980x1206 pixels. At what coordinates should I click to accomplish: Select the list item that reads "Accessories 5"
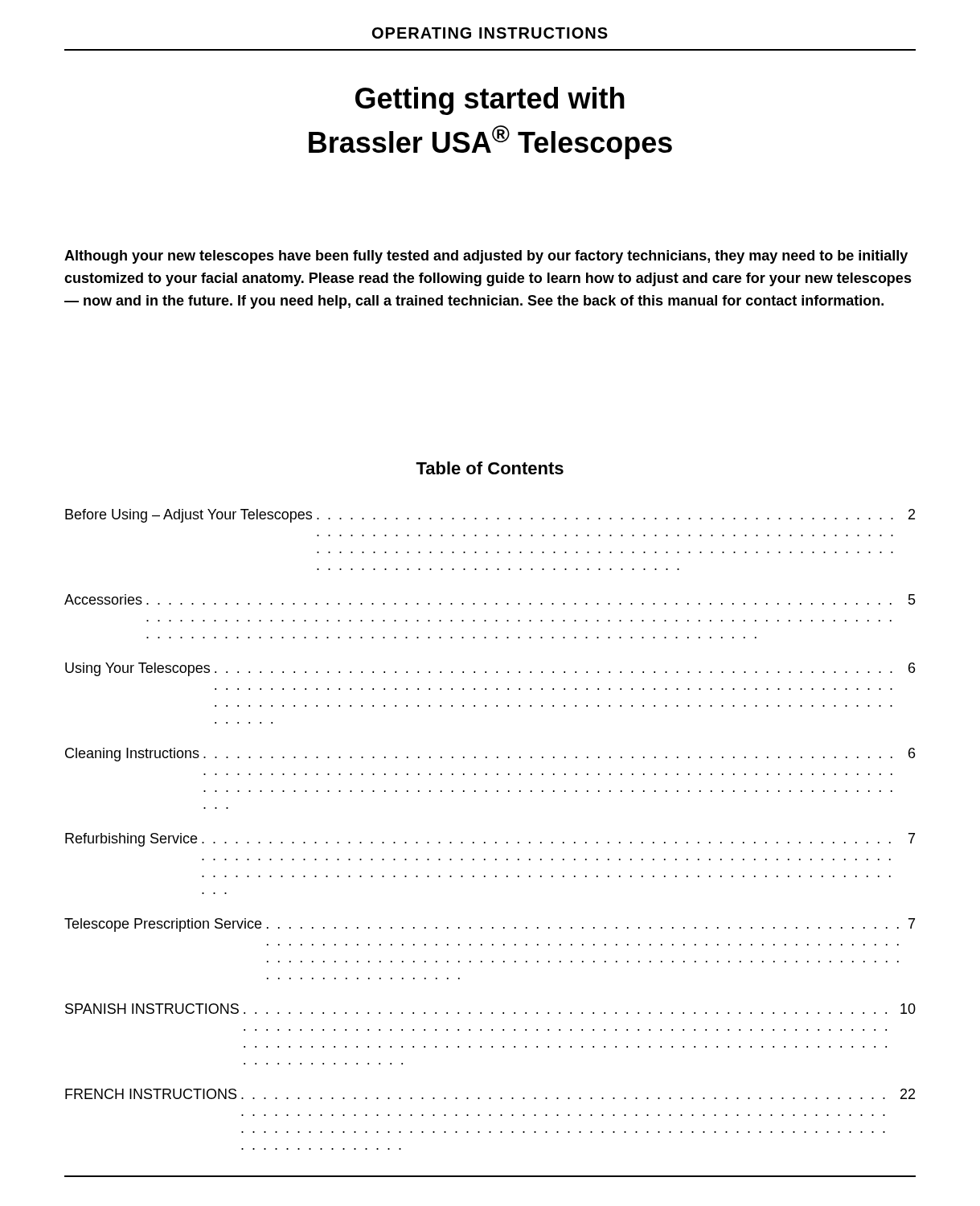tap(490, 617)
